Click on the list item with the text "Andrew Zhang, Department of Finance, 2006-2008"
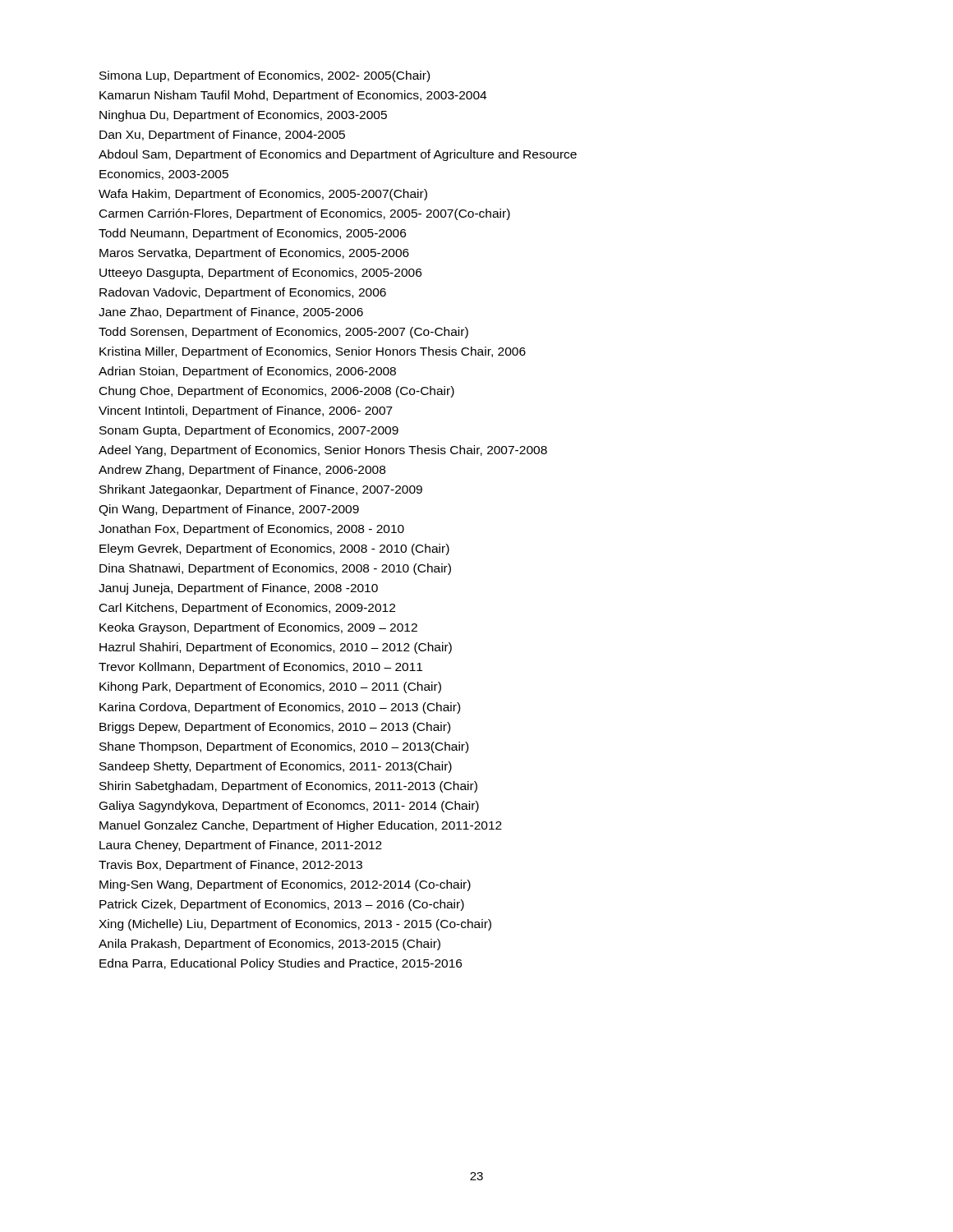 click(242, 471)
